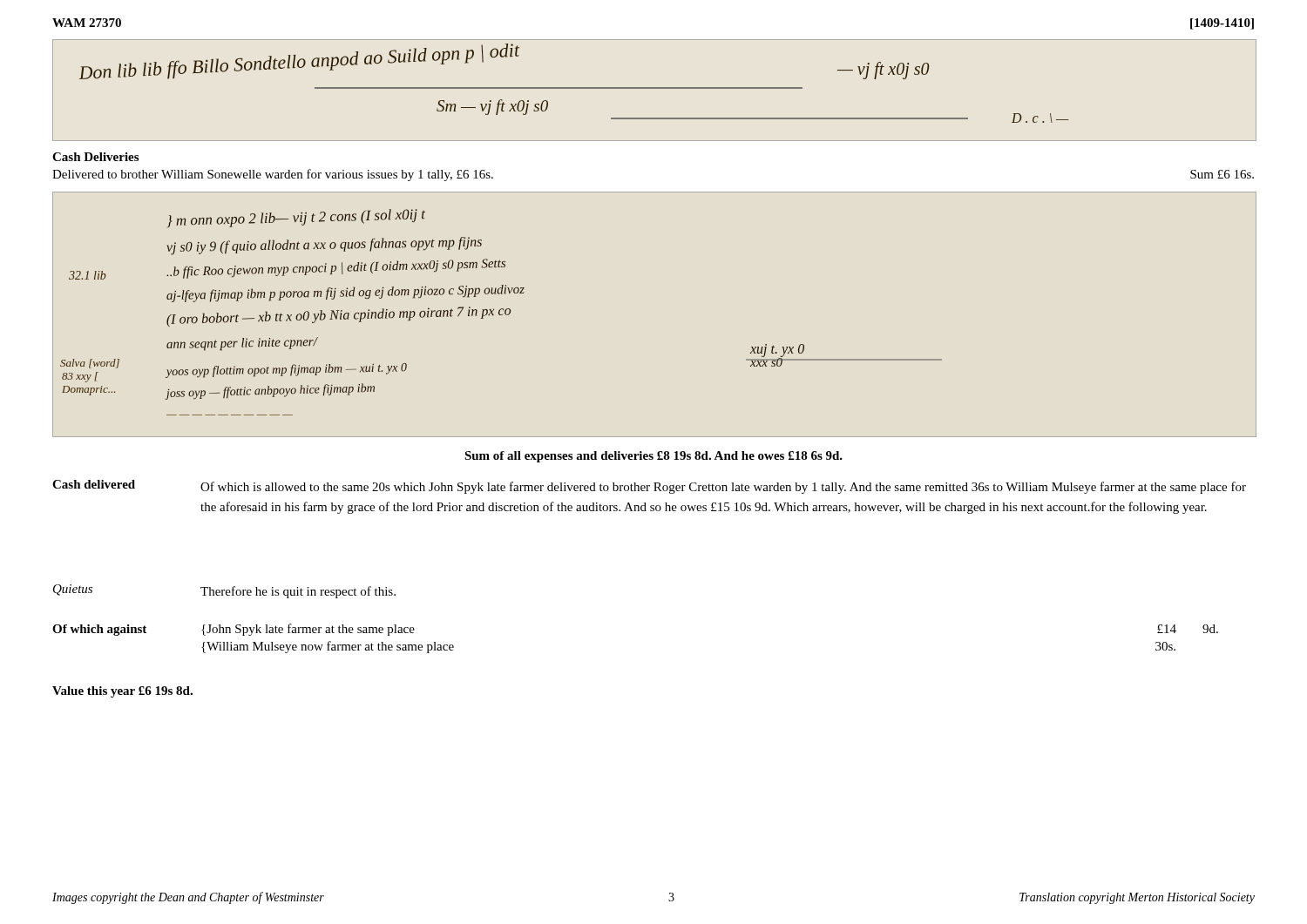Click on the section header containing "Cash Deliveries"
The image size is (1307, 924).
[x=96, y=157]
